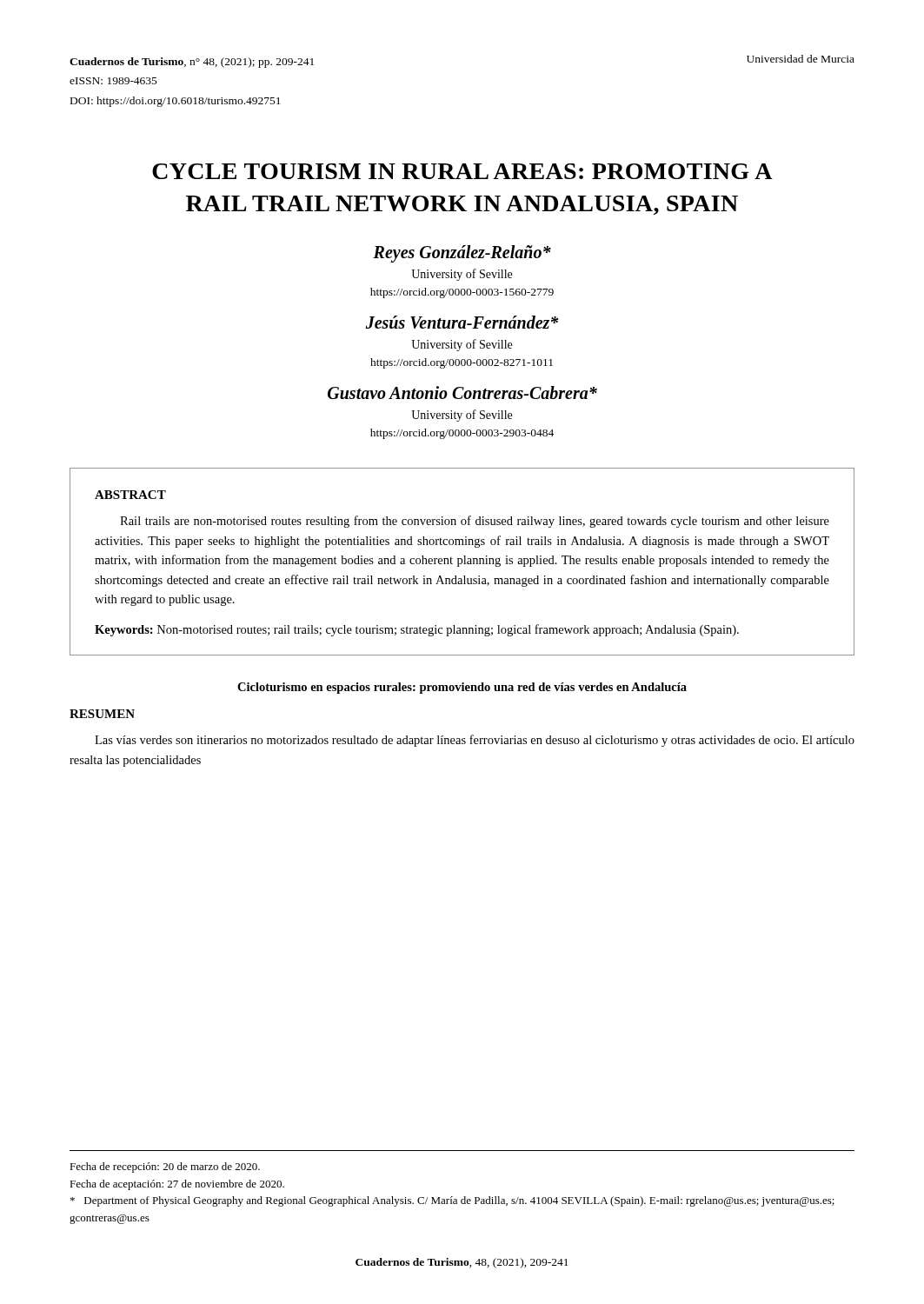The height and width of the screenshot is (1304, 924).
Task: Locate the footnote
Action: click(x=462, y=1192)
